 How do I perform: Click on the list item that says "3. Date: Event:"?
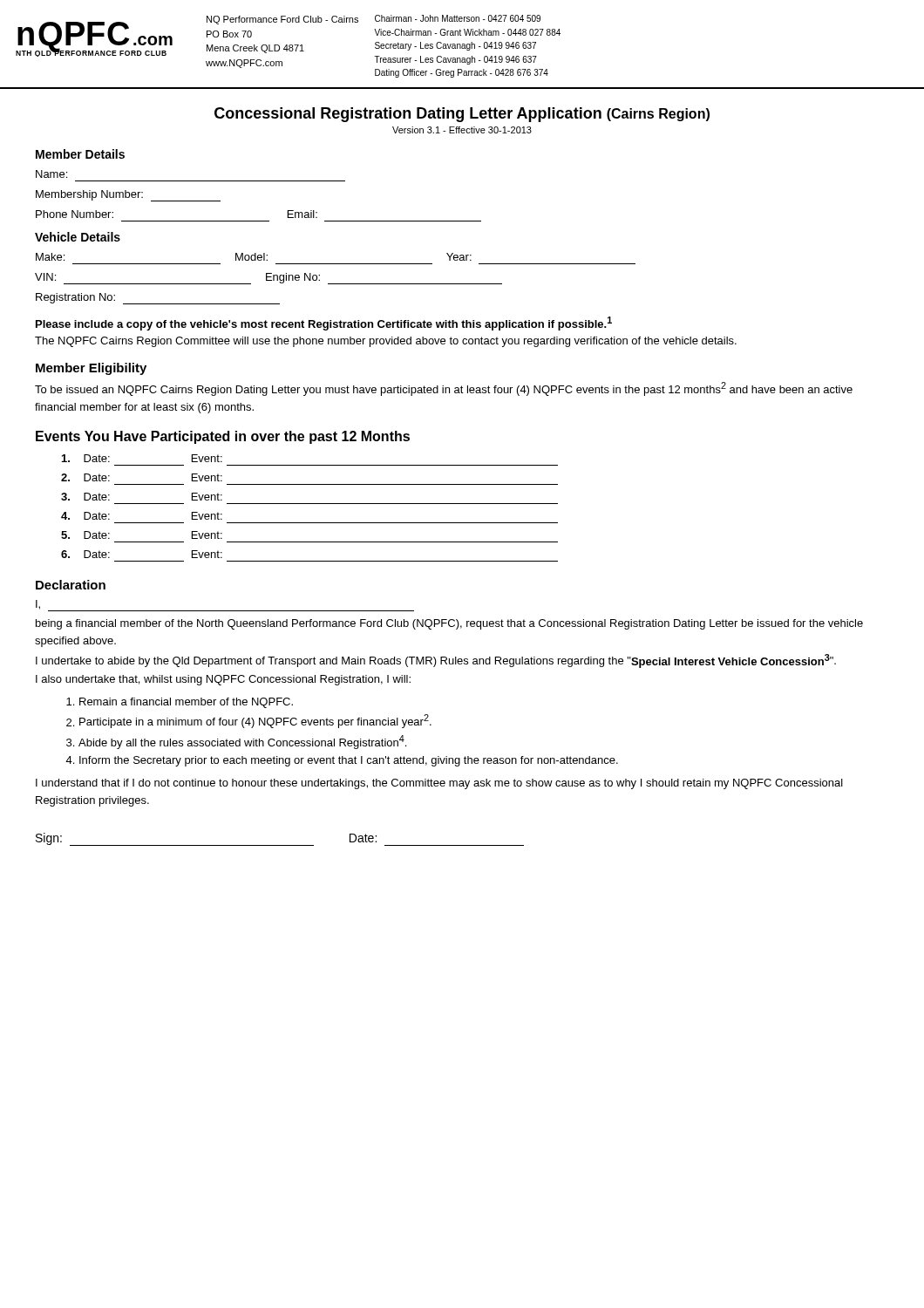click(309, 497)
